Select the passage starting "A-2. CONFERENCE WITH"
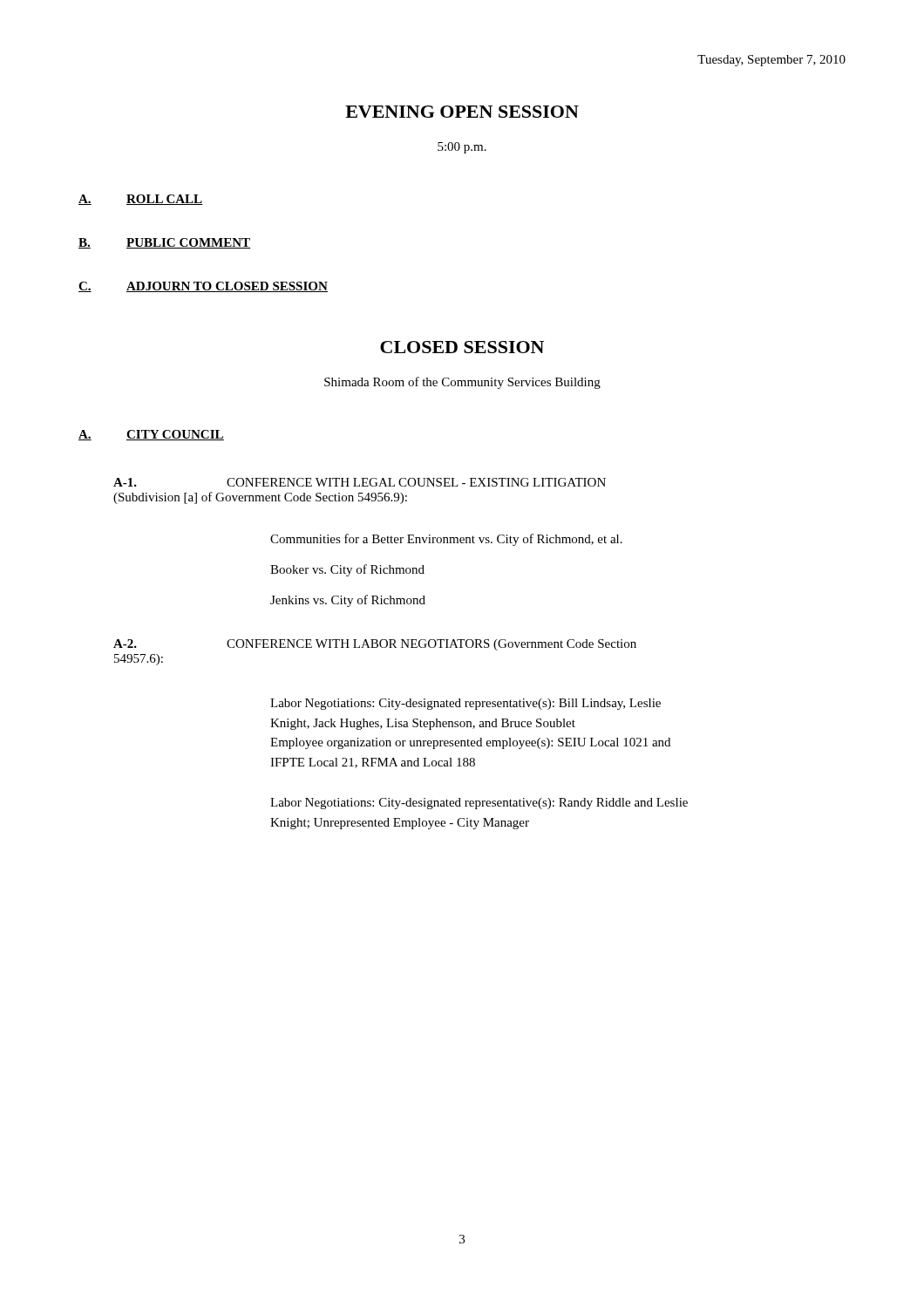Screen dimensions: 1308x924 tap(375, 651)
